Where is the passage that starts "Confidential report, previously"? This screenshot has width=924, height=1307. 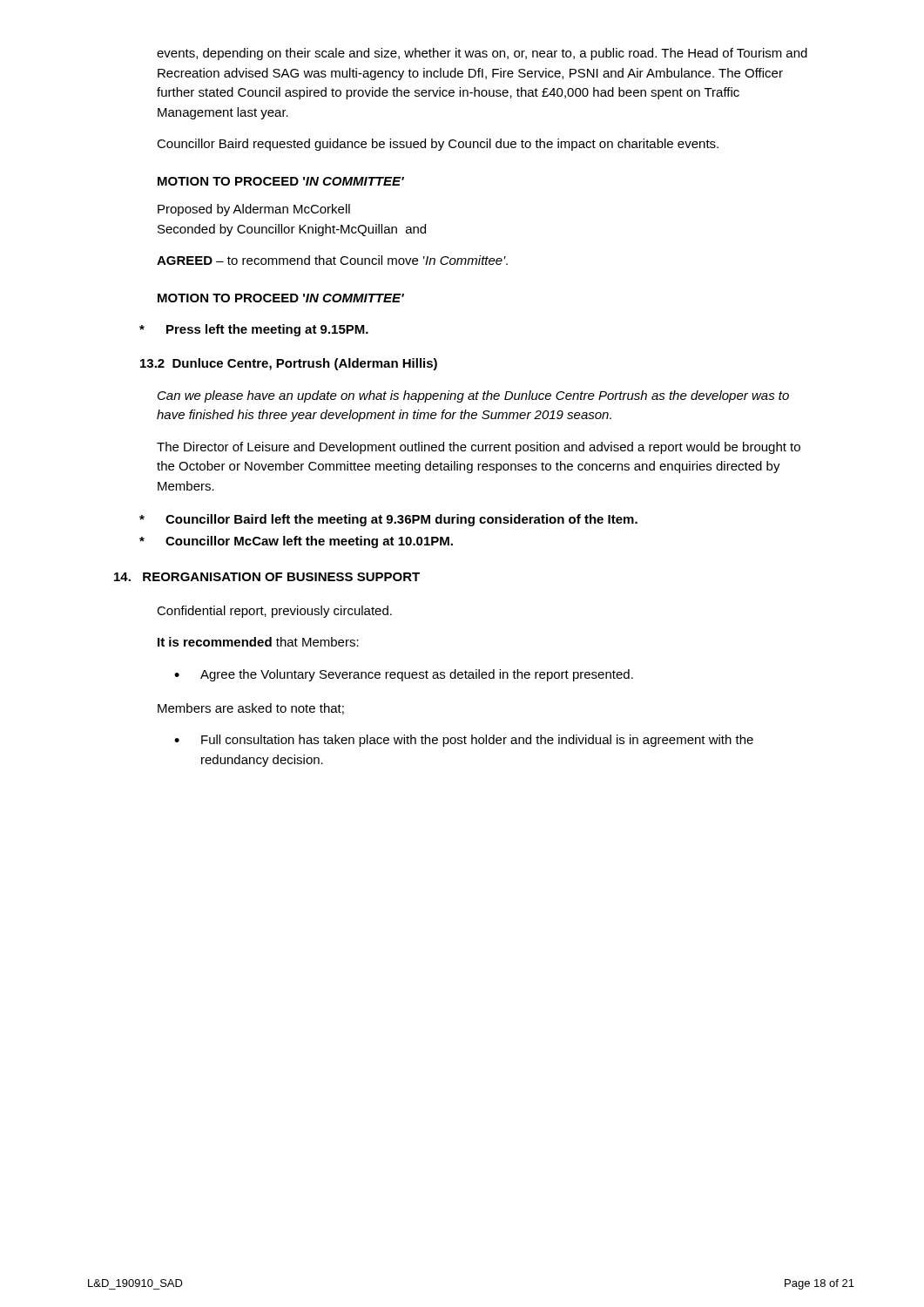pos(274,612)
